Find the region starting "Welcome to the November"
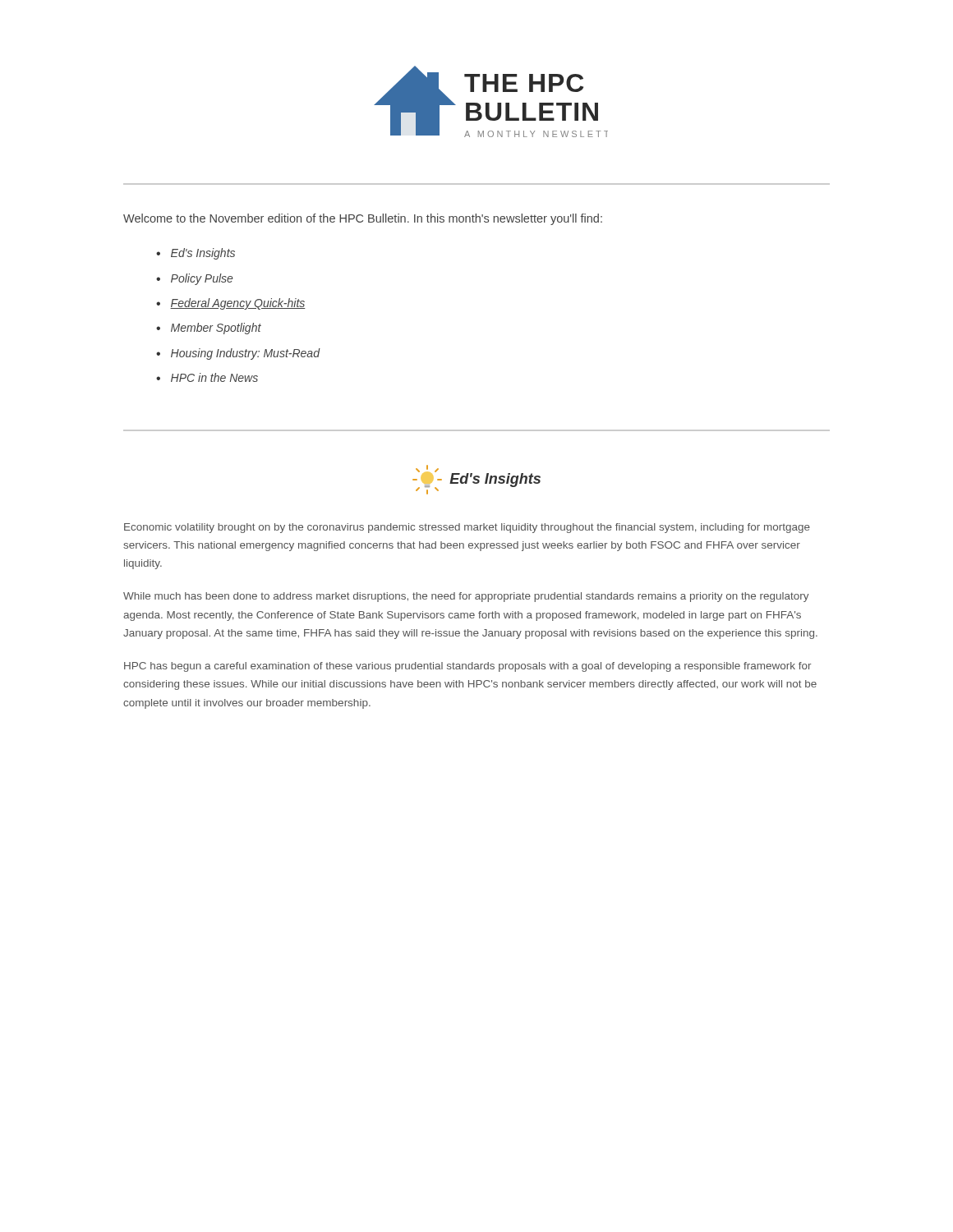The width and height of the screenshot is (953, 1232). 363,218
